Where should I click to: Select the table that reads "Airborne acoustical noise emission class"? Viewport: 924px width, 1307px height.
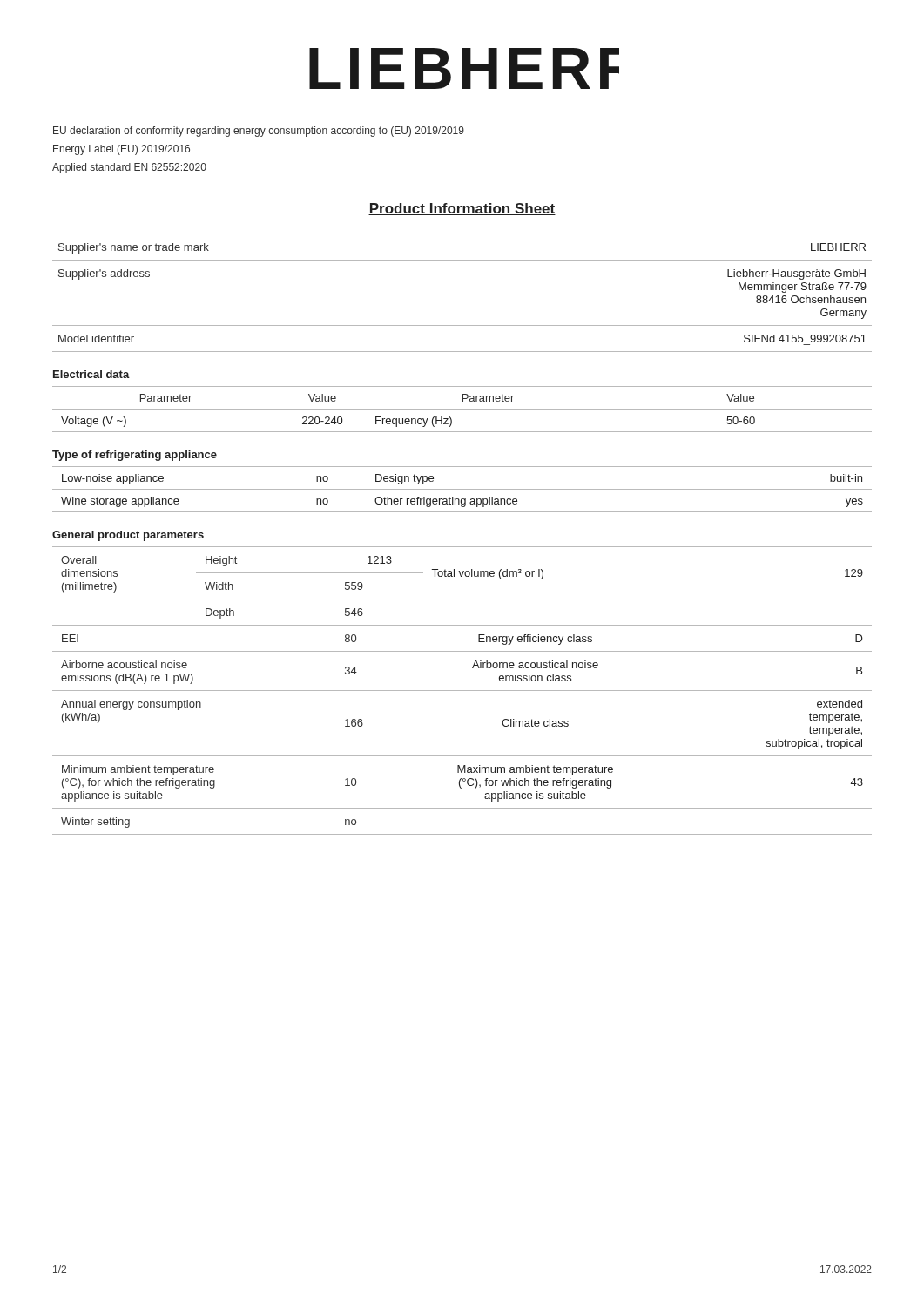pyautogui.click(x=462, y=690)
